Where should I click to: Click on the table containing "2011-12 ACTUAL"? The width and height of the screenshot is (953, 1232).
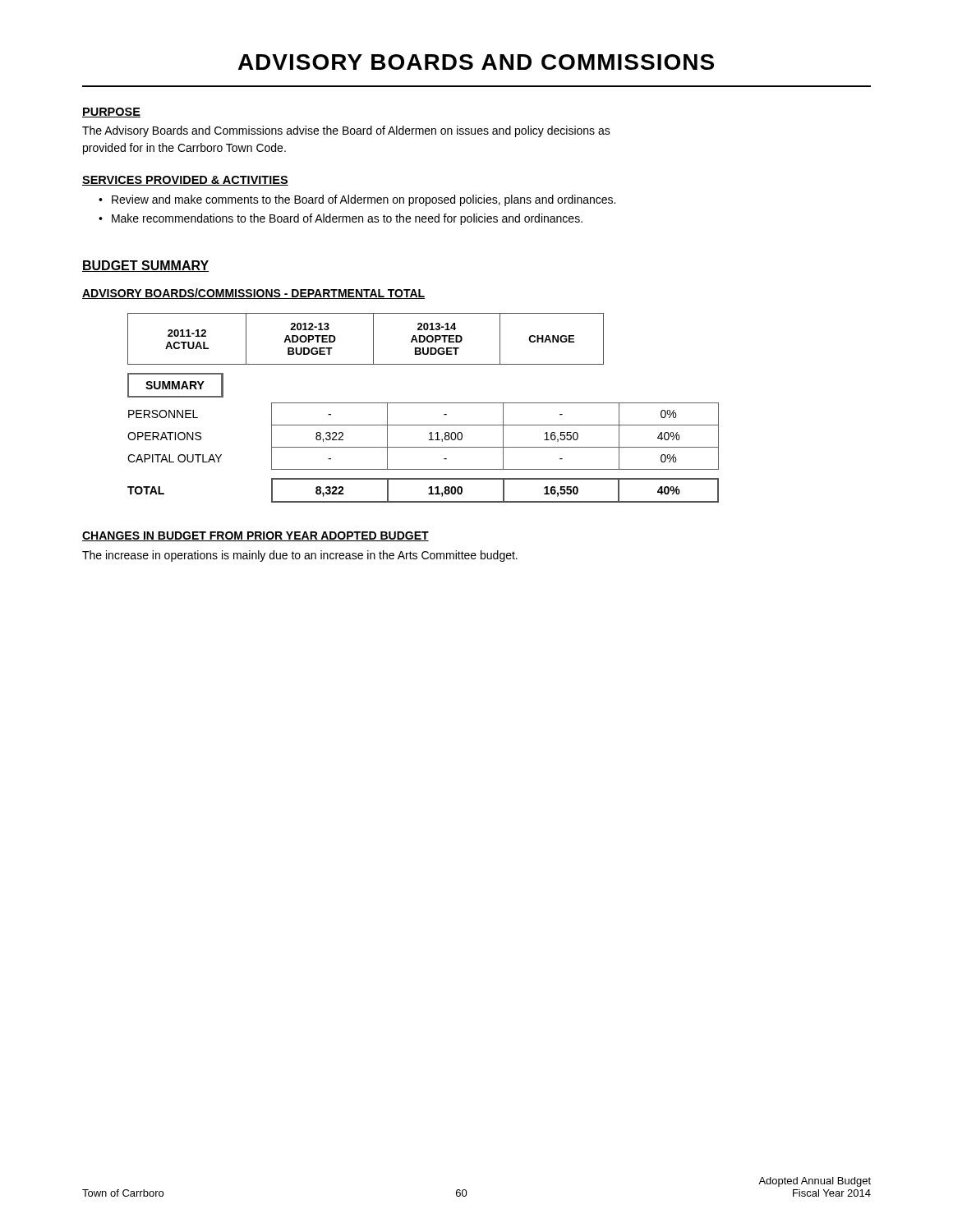[x=499, y=408]
